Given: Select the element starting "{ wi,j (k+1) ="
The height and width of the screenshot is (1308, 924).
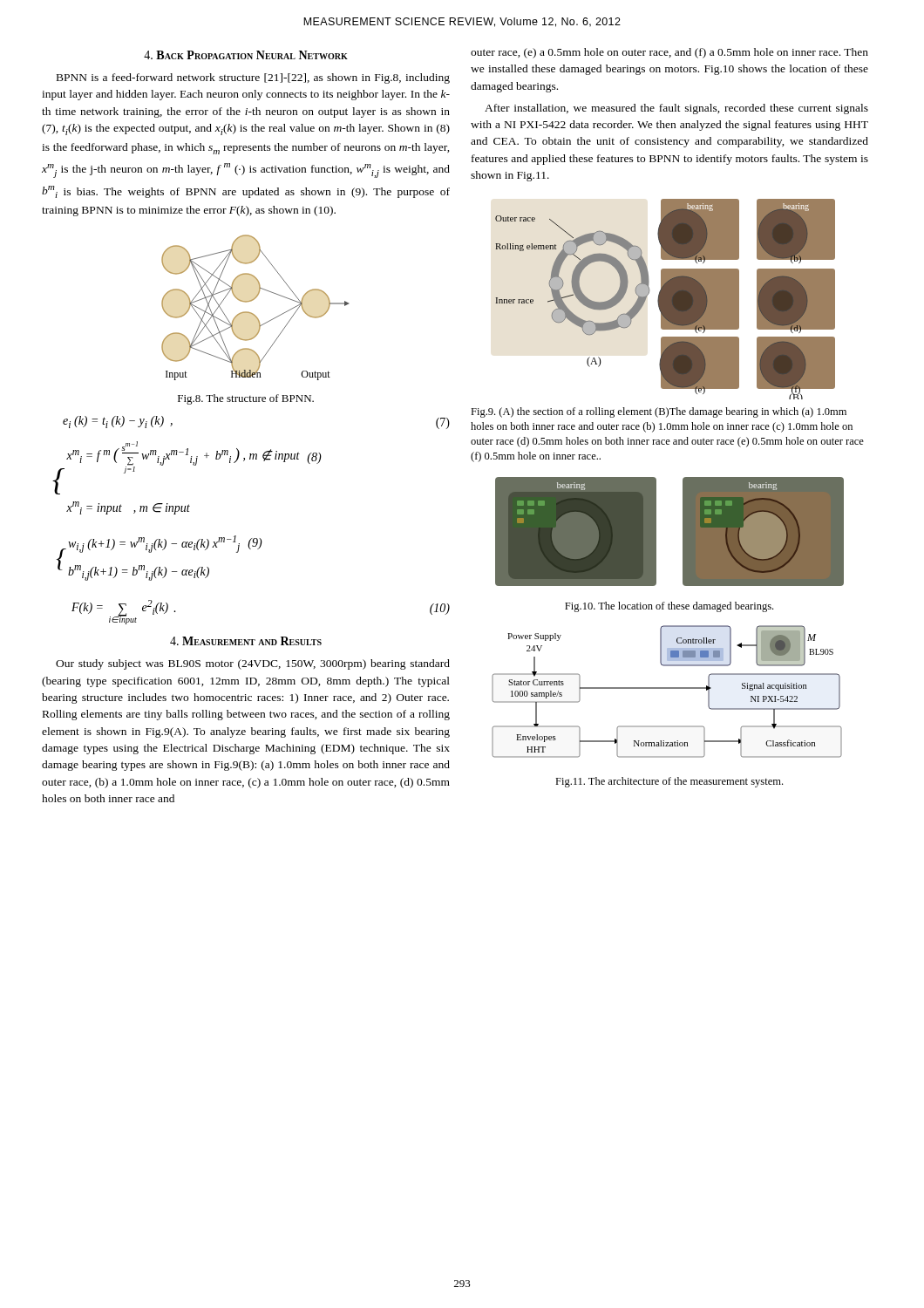Looking at the screenshot, I should coord(159,557).
